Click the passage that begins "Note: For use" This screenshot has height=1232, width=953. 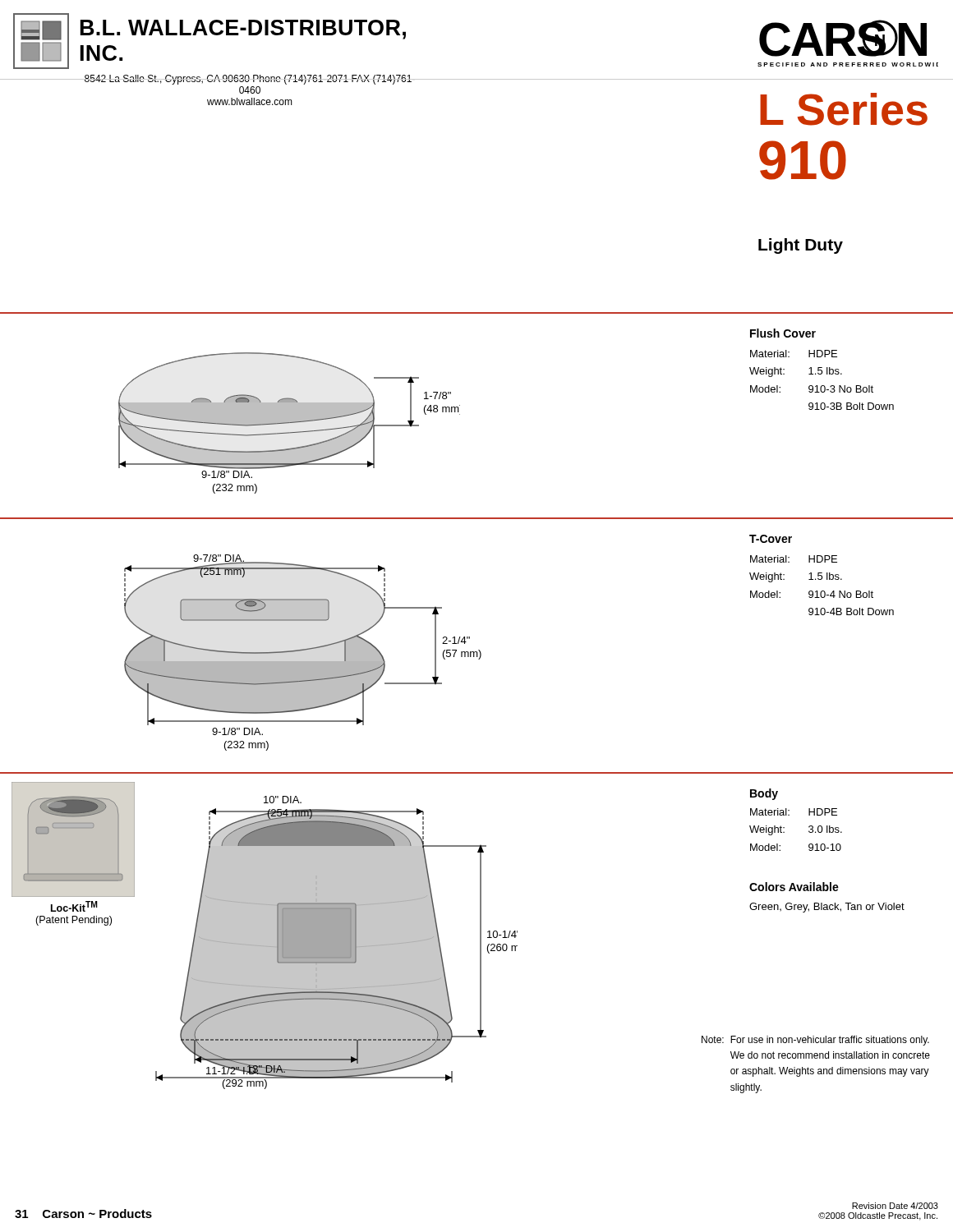click(x=819, y=1064)
